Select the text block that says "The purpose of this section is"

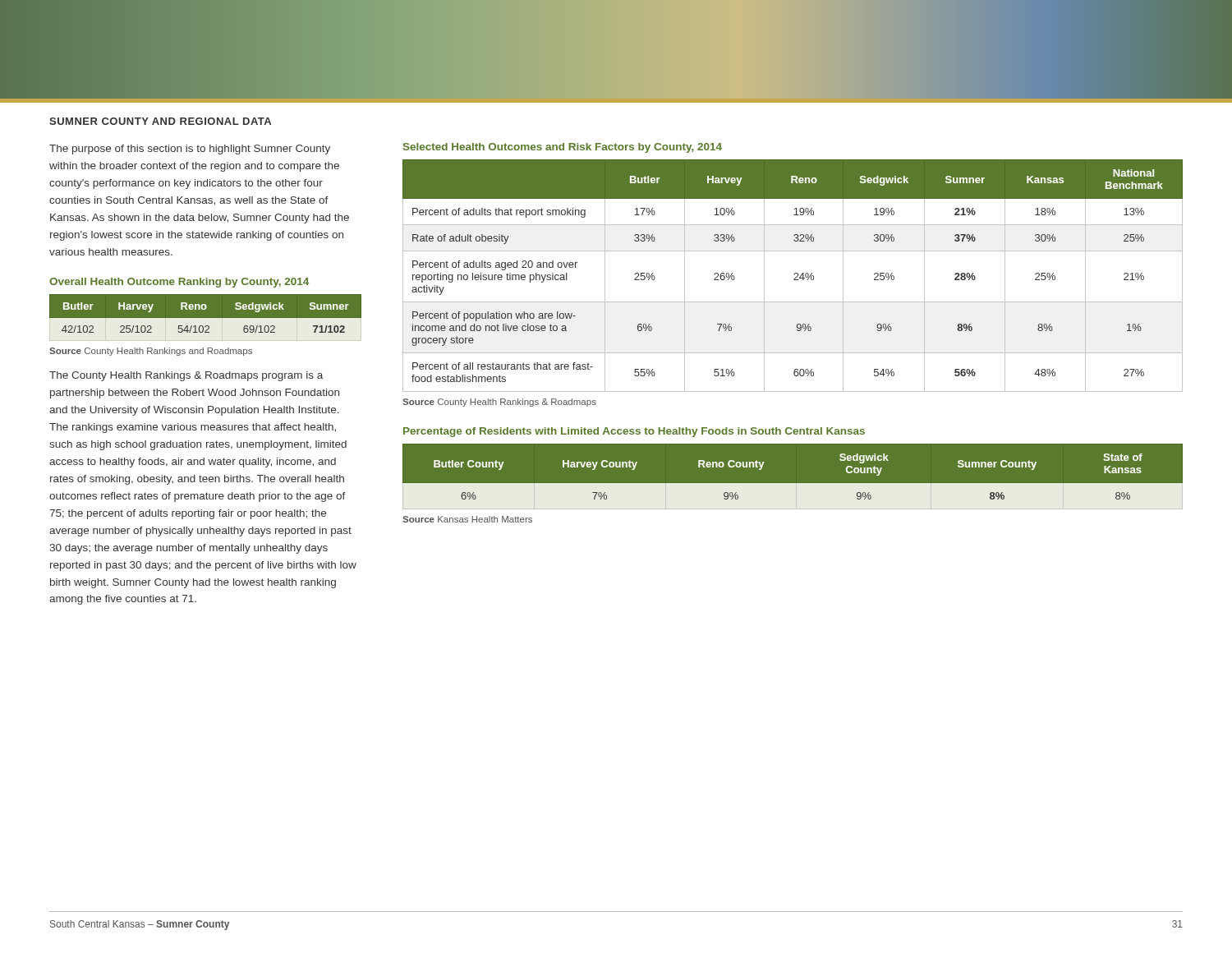pos(199,200)
